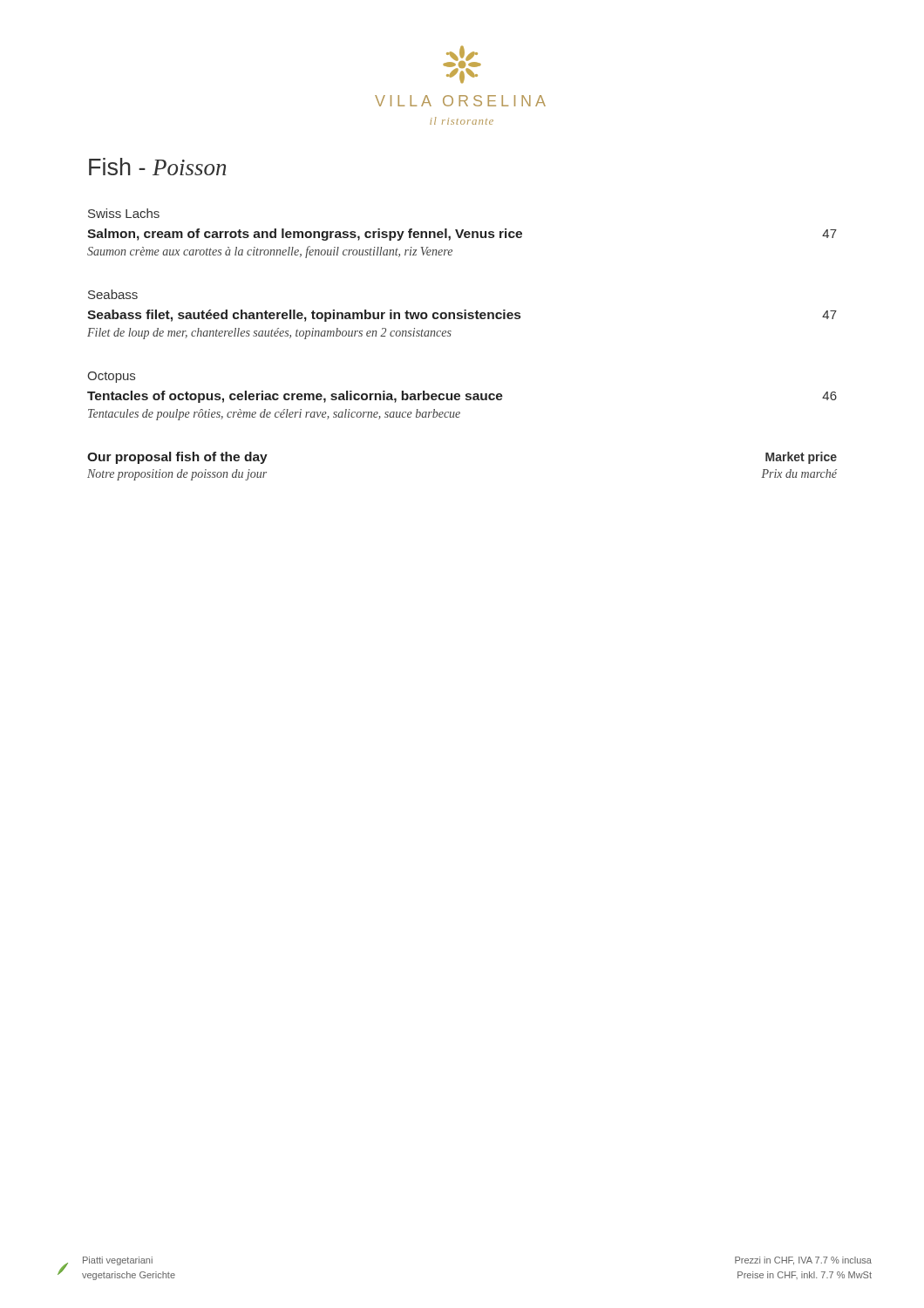Image resolution: width=924 pixels, height=1308 pixels.
Task: Select the element starting "Seabass filet, sautéed chanterelle,"
Action: coord(304,314)
